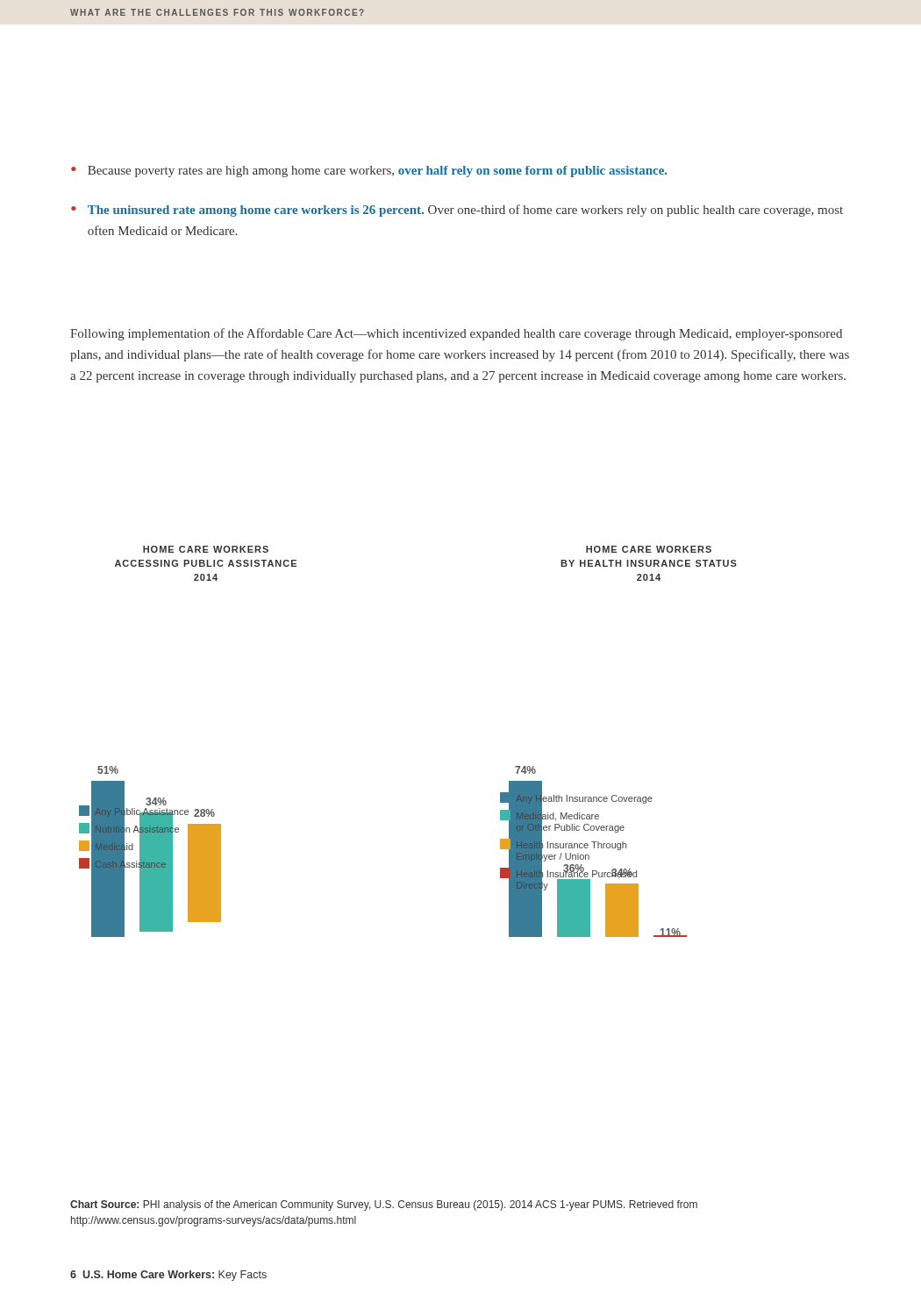This screenshot has height=1316, width=921.
Task: Find the list item that says "• Because poverty rates are"
Action: pyautogui.click(x=369, y=171)
